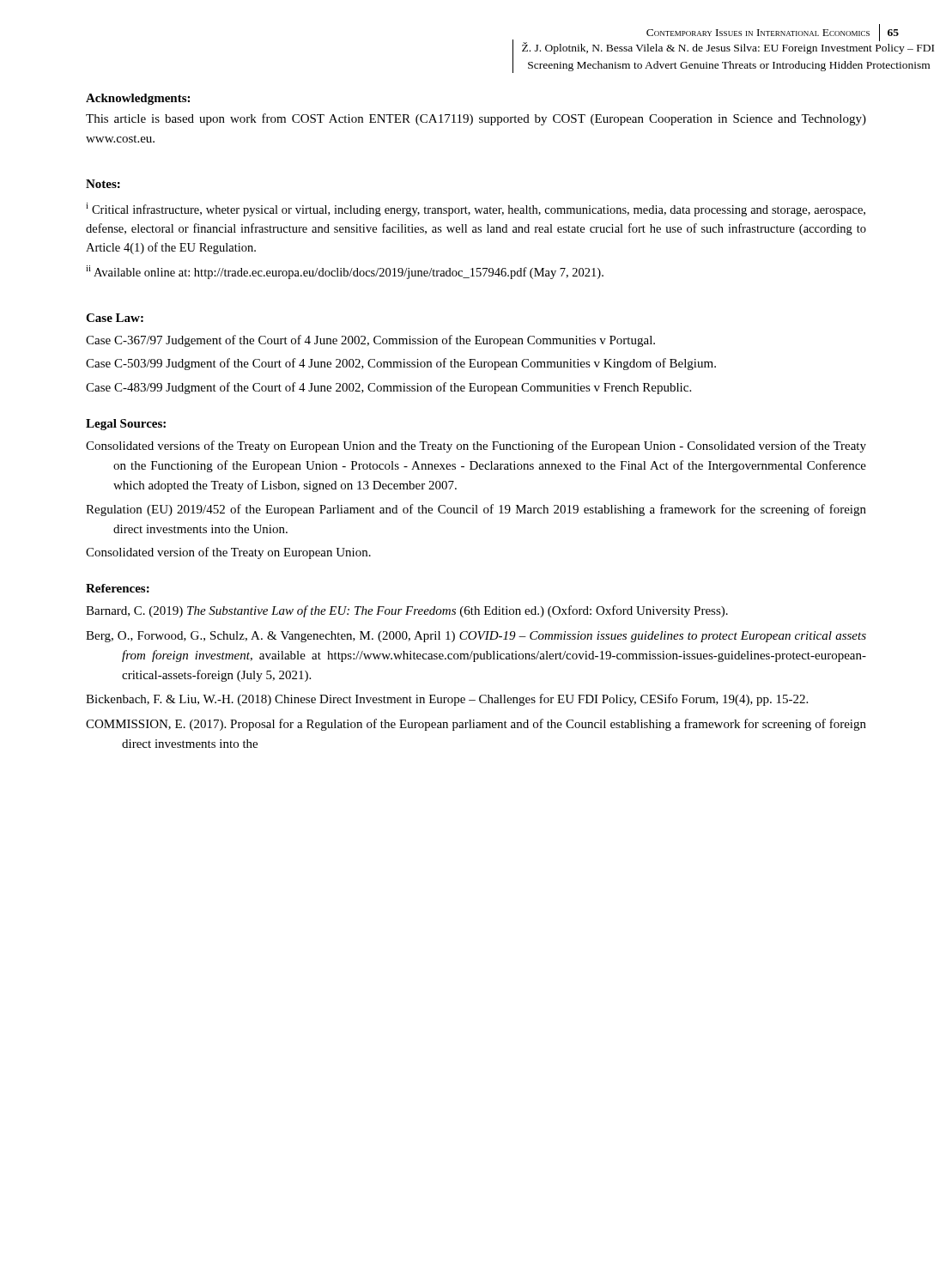
Task: Find the element starting "Case C-483/99 Judgment of the"
Action: pos(389,387)
